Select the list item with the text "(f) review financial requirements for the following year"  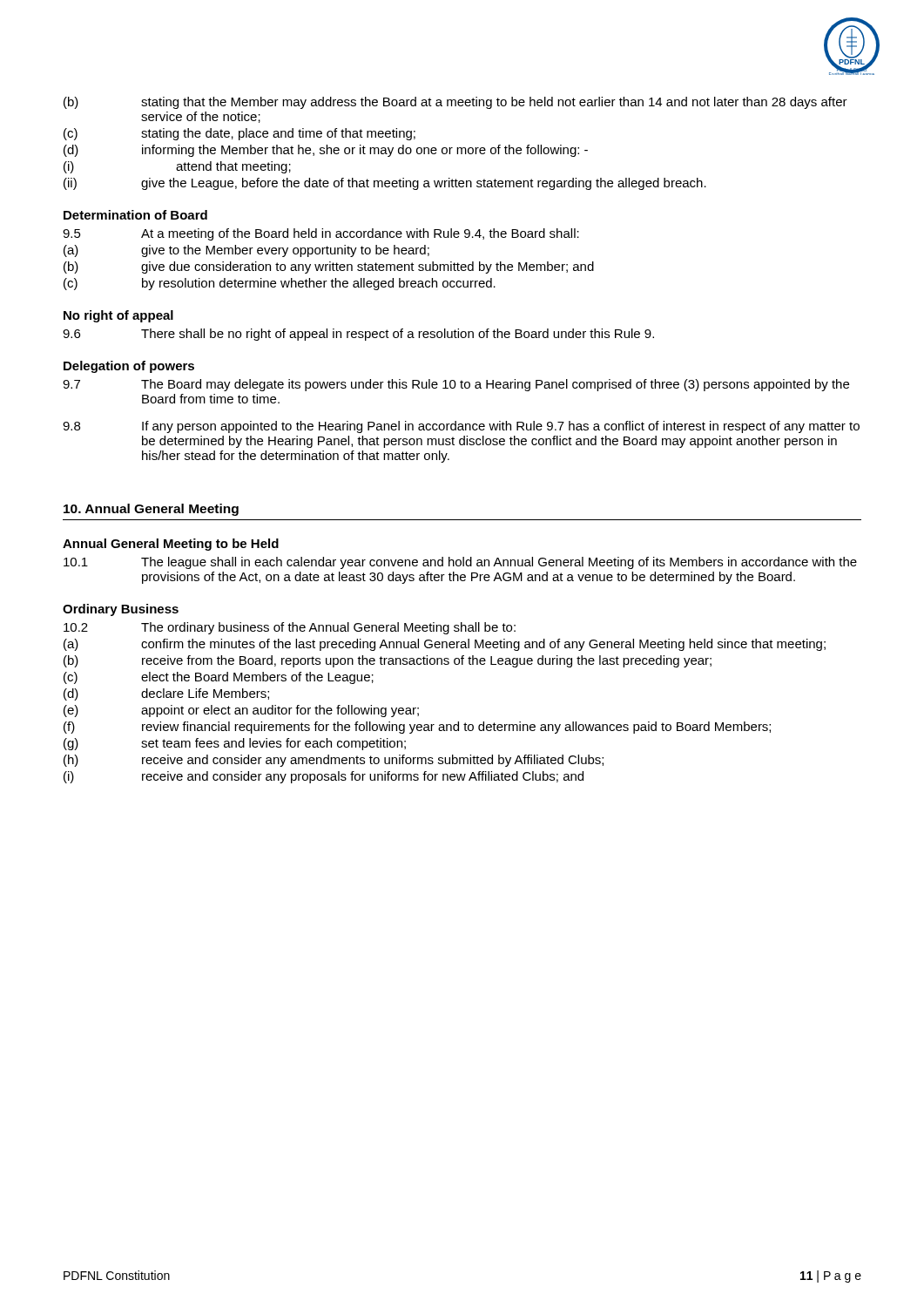pos(462,726)
